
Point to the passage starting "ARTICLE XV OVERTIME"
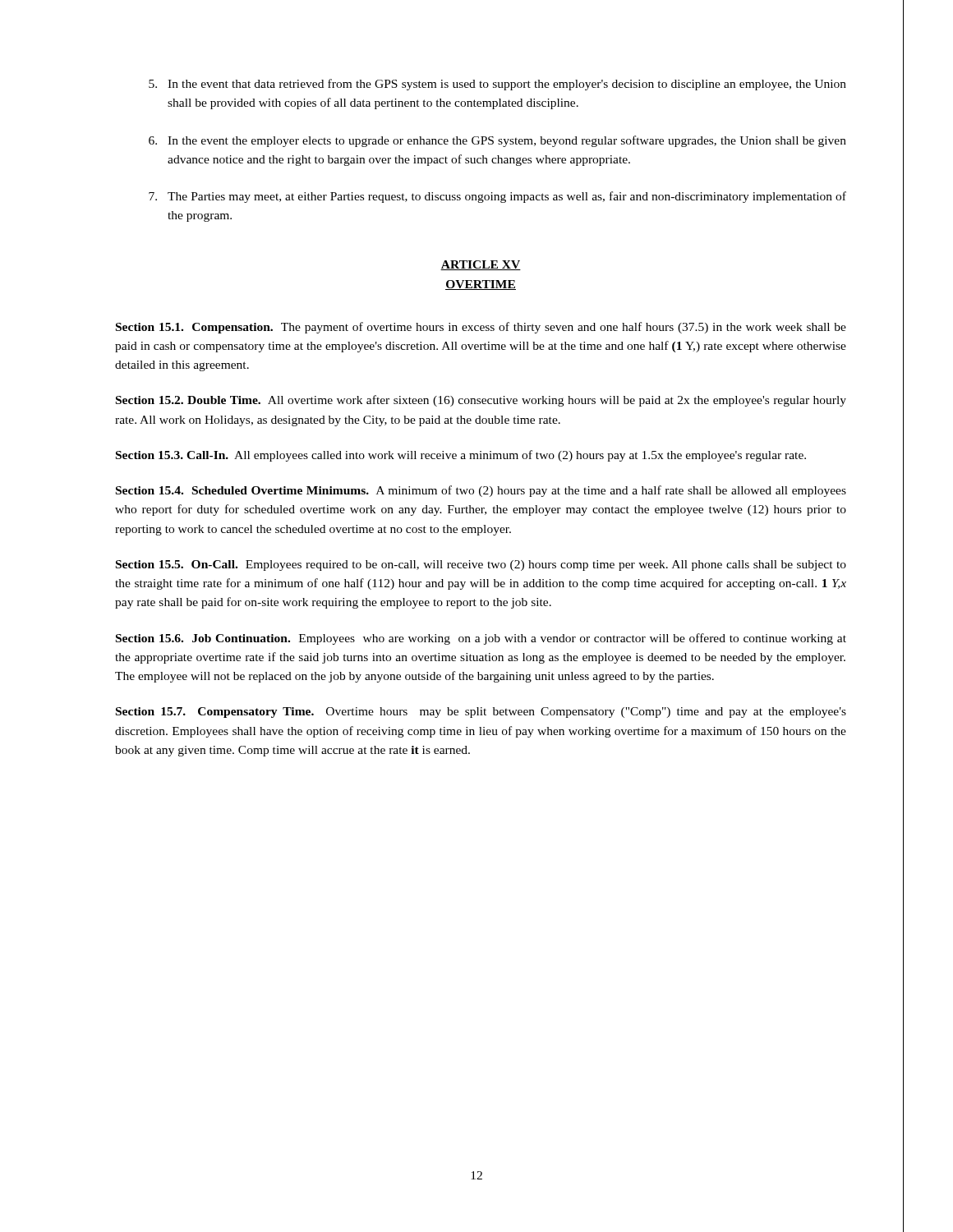coord(481,274)
